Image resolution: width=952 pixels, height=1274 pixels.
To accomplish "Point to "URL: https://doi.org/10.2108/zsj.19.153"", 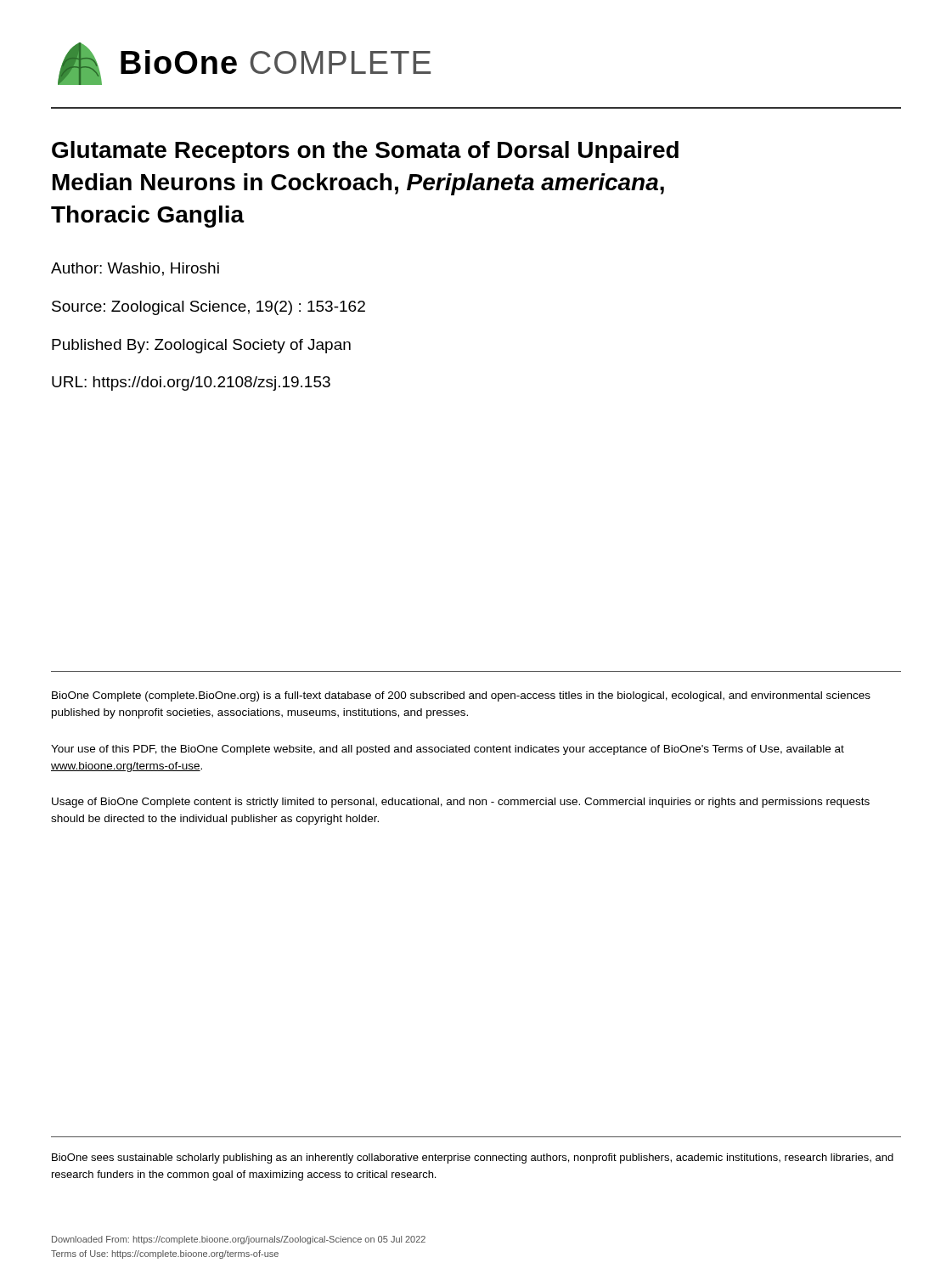I will point(191,382).
